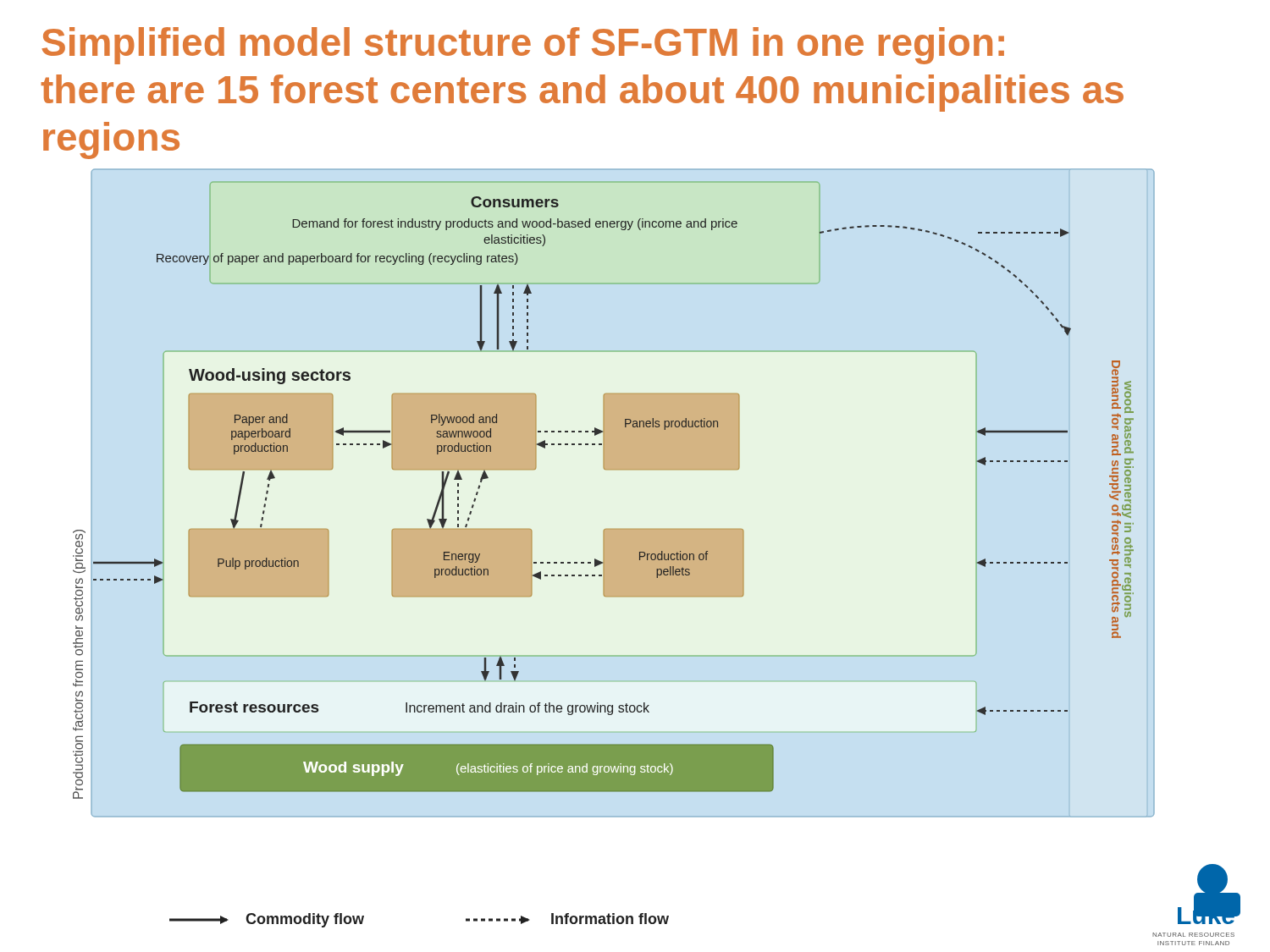Locate the flowchart
The image size is (1270, 952).
tap(628, 520)
